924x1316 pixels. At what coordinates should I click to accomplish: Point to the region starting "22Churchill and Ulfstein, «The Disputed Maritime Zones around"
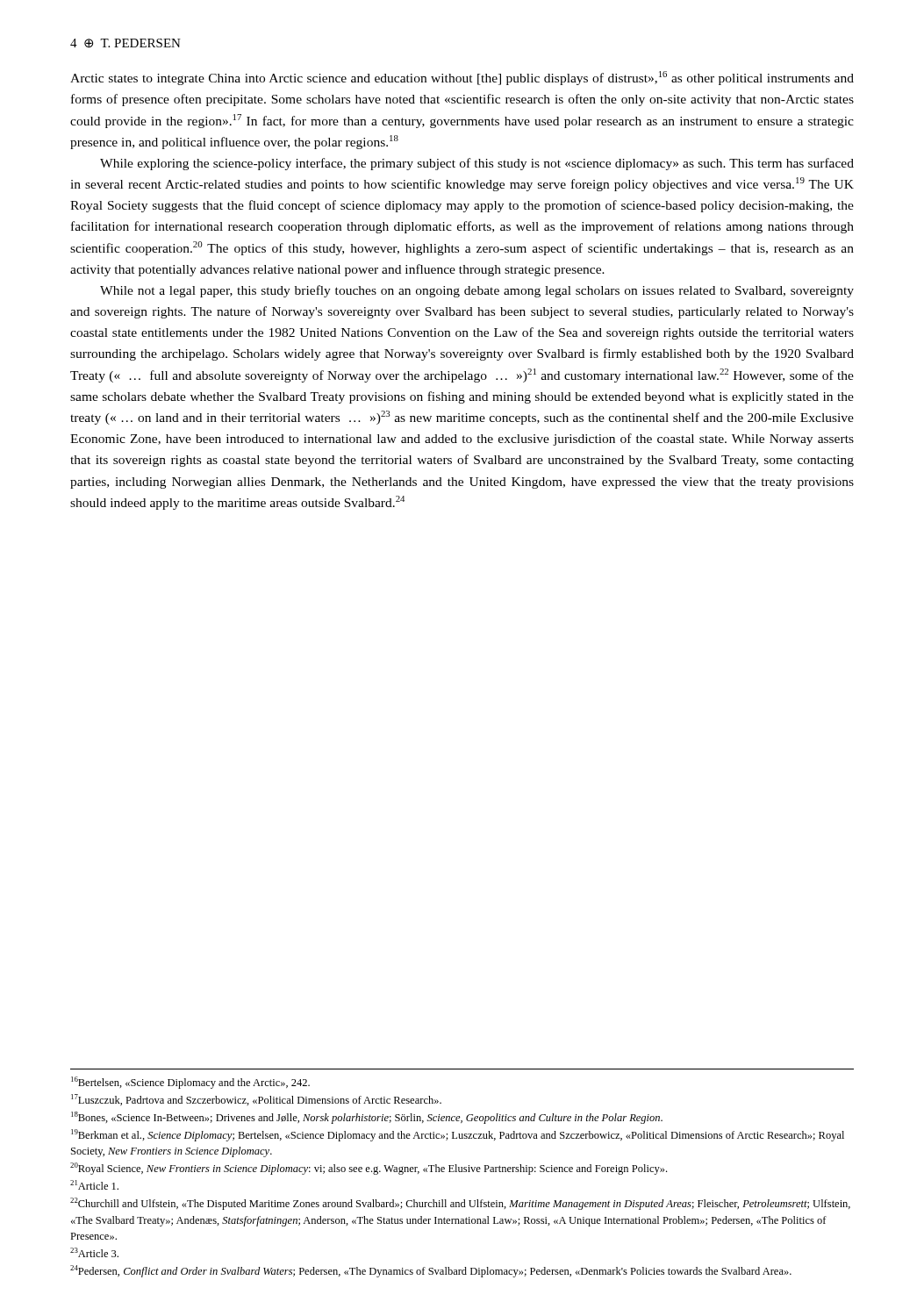460,1219
